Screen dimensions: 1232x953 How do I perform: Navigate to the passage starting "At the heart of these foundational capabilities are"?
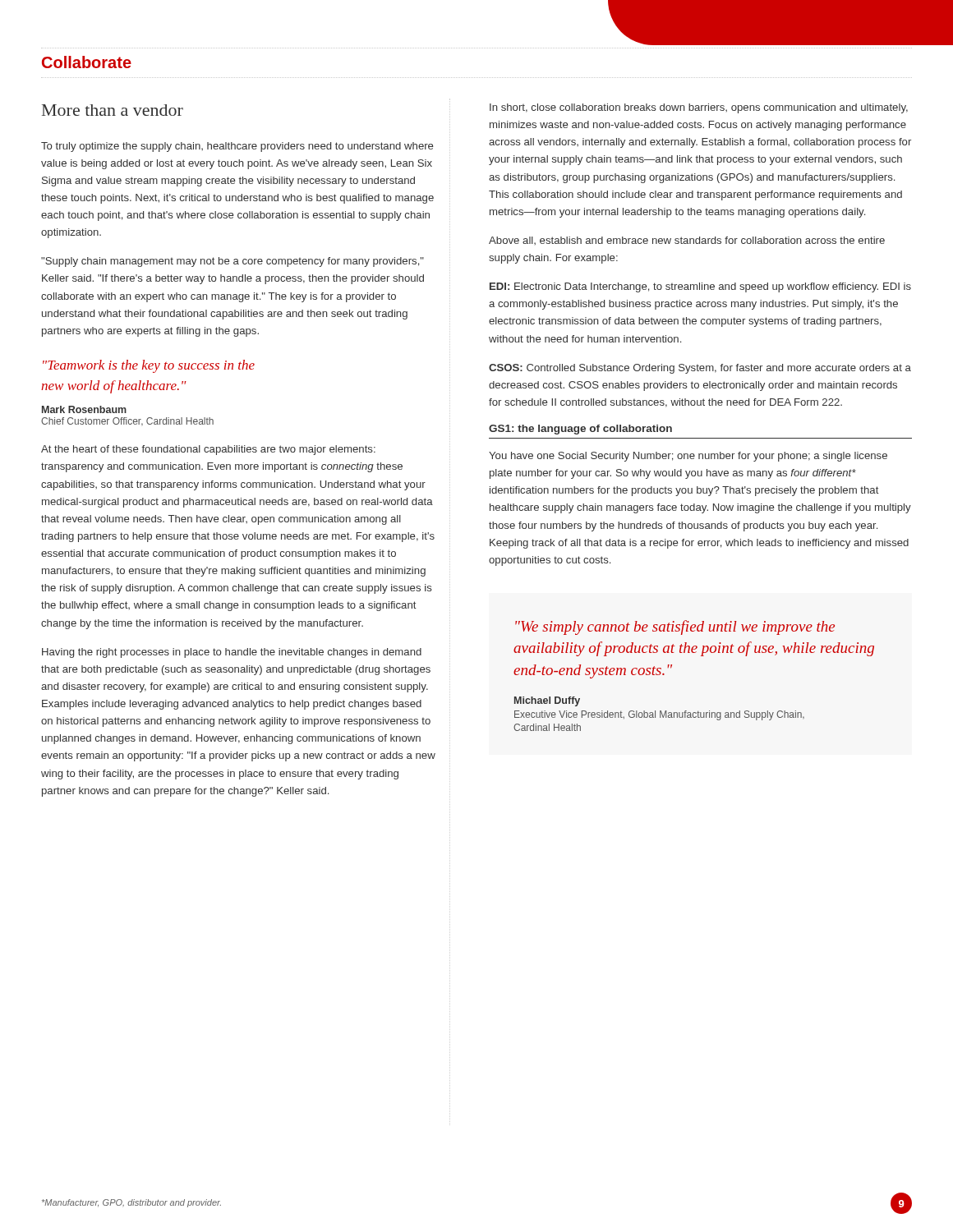click(x=238, y=536)
